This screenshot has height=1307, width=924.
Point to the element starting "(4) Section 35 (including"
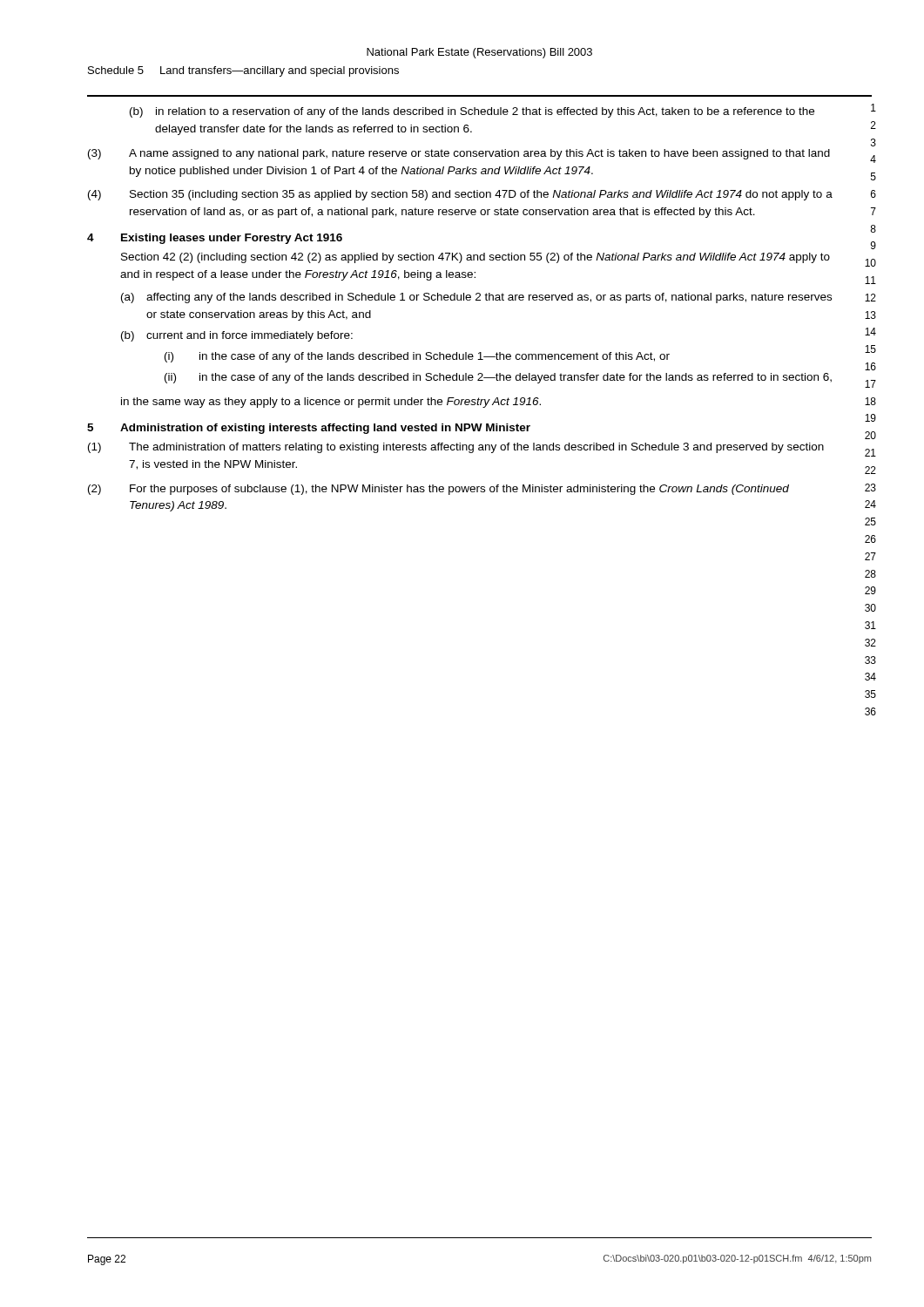pyautogui.click(x=462, y=203)
